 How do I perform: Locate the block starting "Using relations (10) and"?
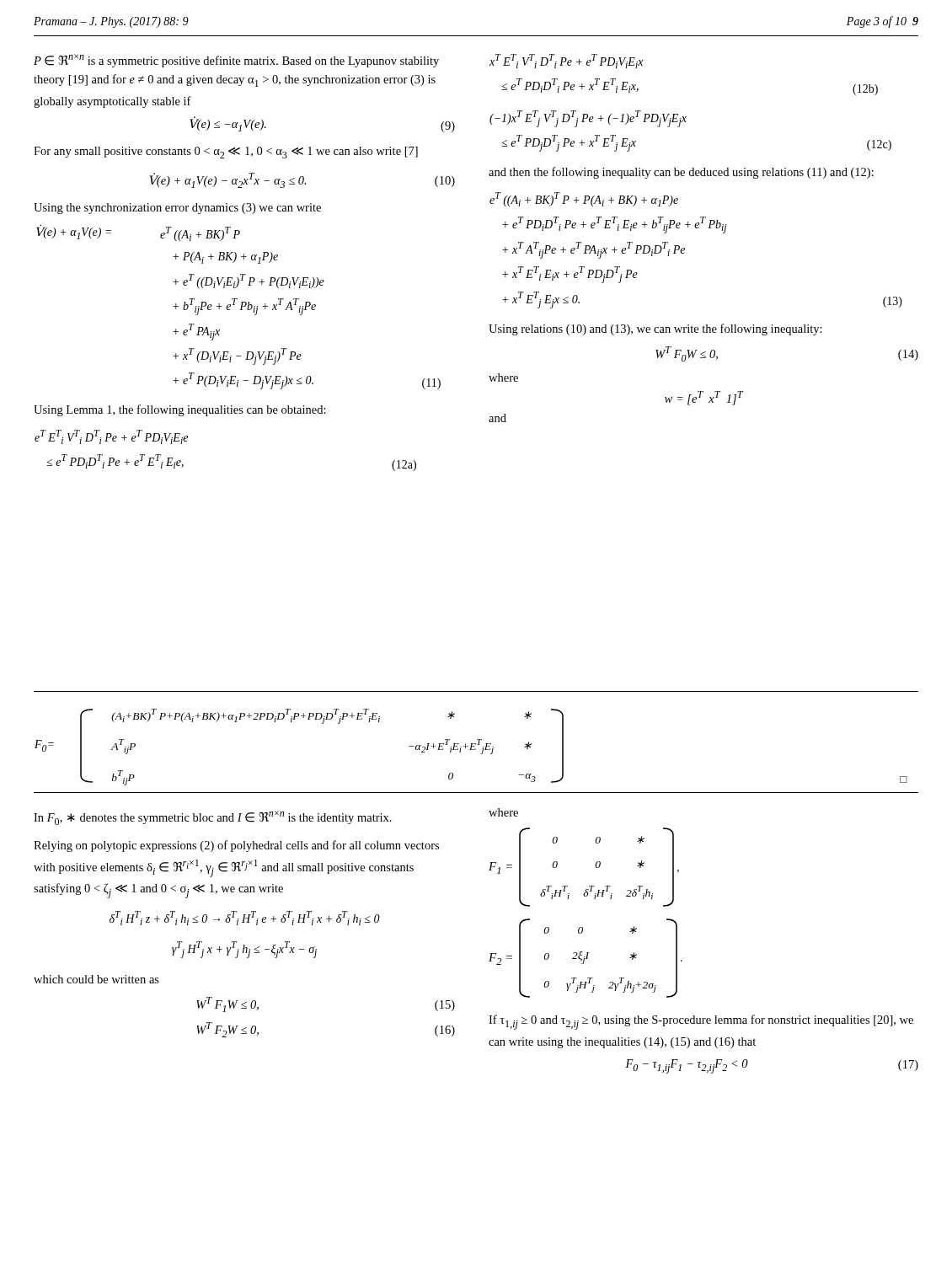656,329
